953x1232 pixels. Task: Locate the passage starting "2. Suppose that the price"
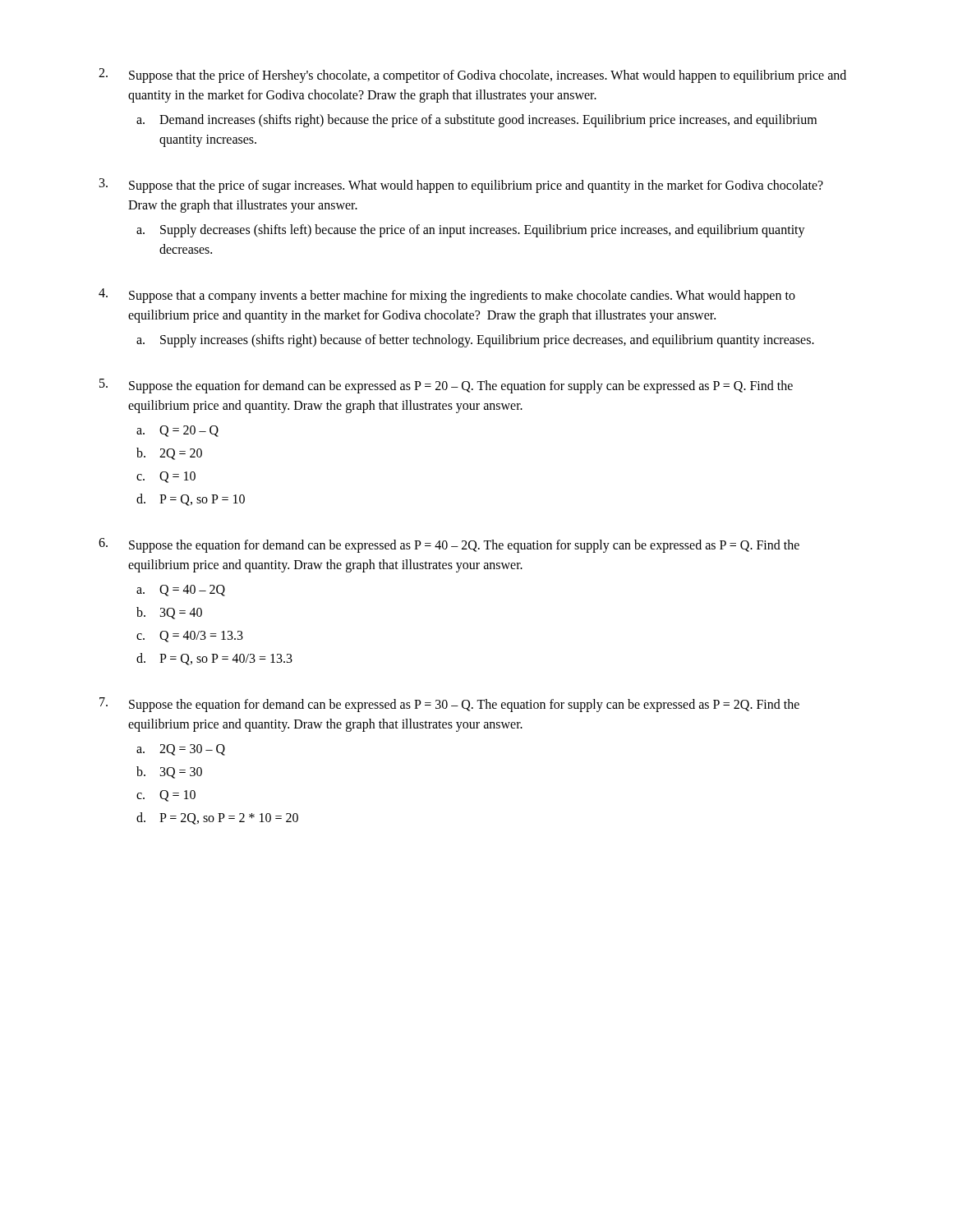[x=476, y=109]
